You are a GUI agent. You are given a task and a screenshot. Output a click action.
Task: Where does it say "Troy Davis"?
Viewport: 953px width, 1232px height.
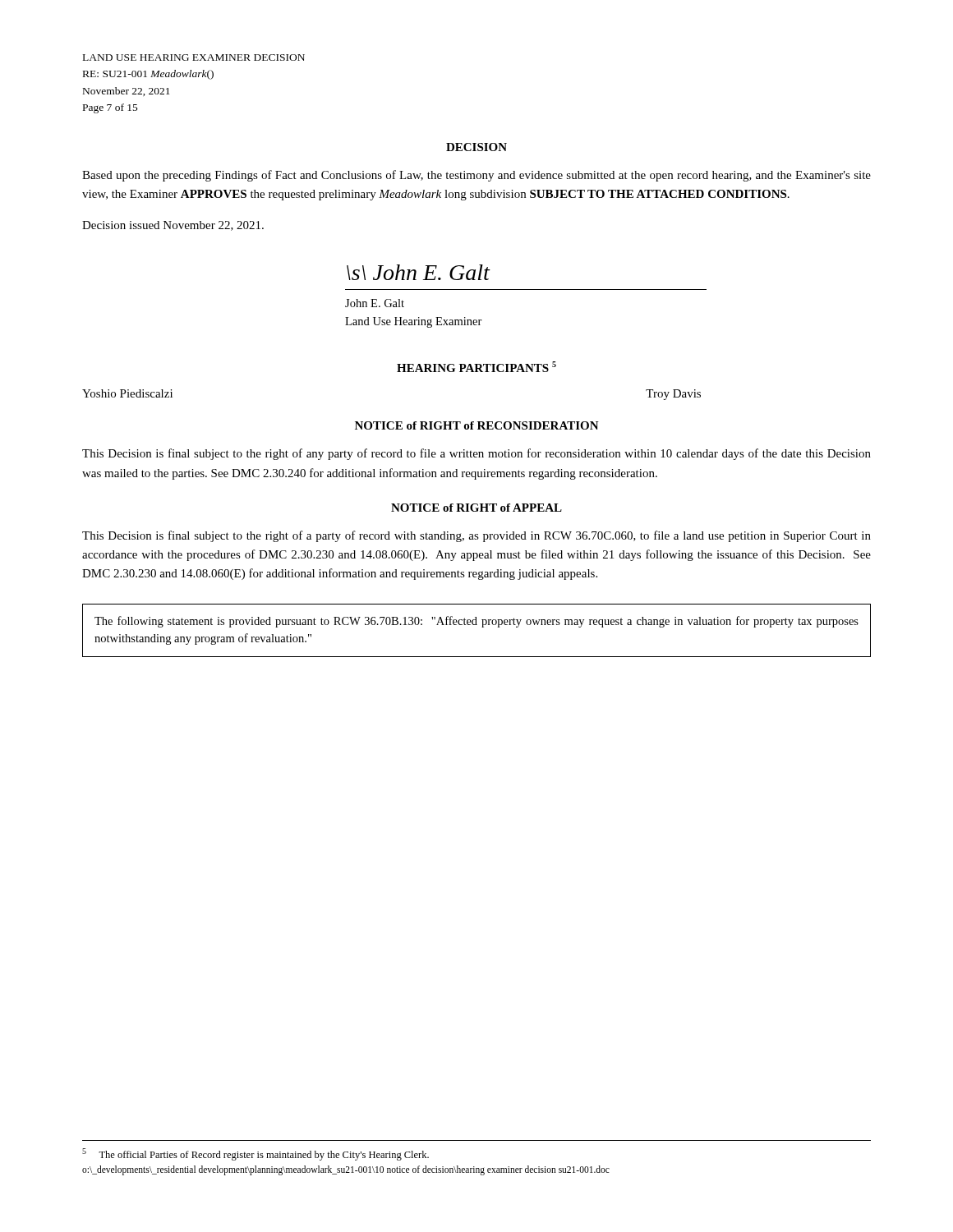click(x=674, y=394)
